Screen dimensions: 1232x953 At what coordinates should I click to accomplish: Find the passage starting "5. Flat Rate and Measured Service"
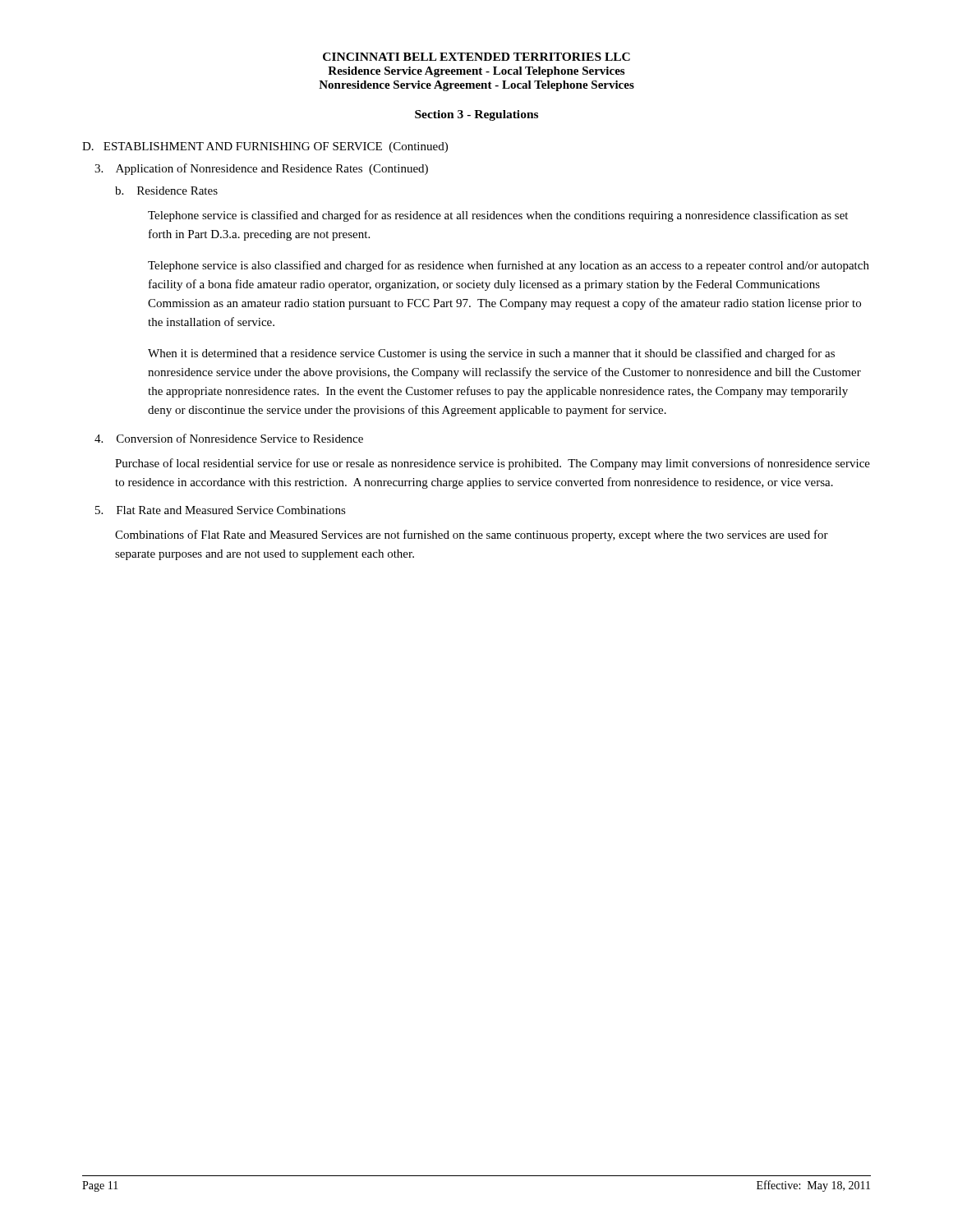tap(214, 510)
